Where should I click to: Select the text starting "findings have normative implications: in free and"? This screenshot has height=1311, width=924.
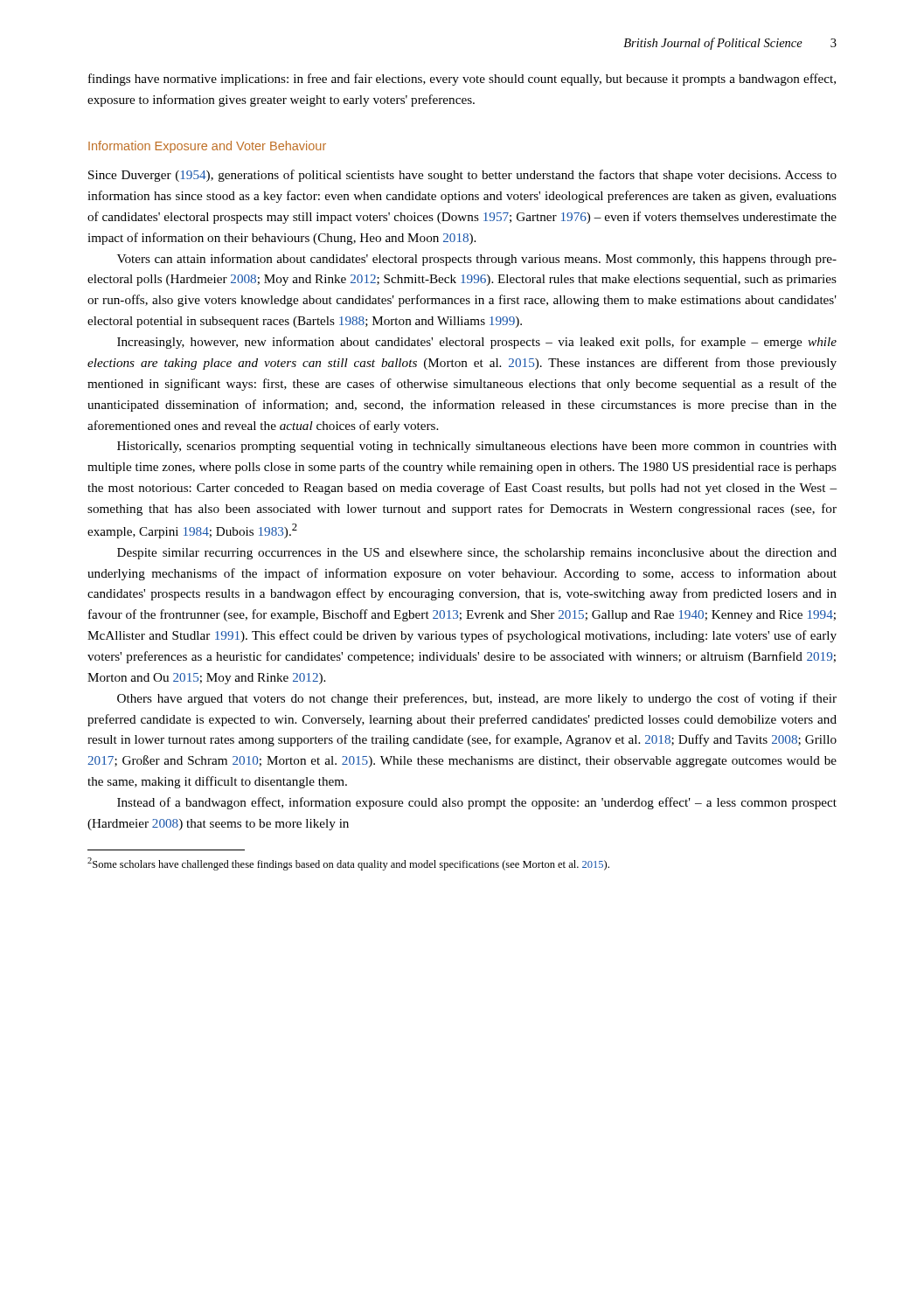(x=462, y=89)
